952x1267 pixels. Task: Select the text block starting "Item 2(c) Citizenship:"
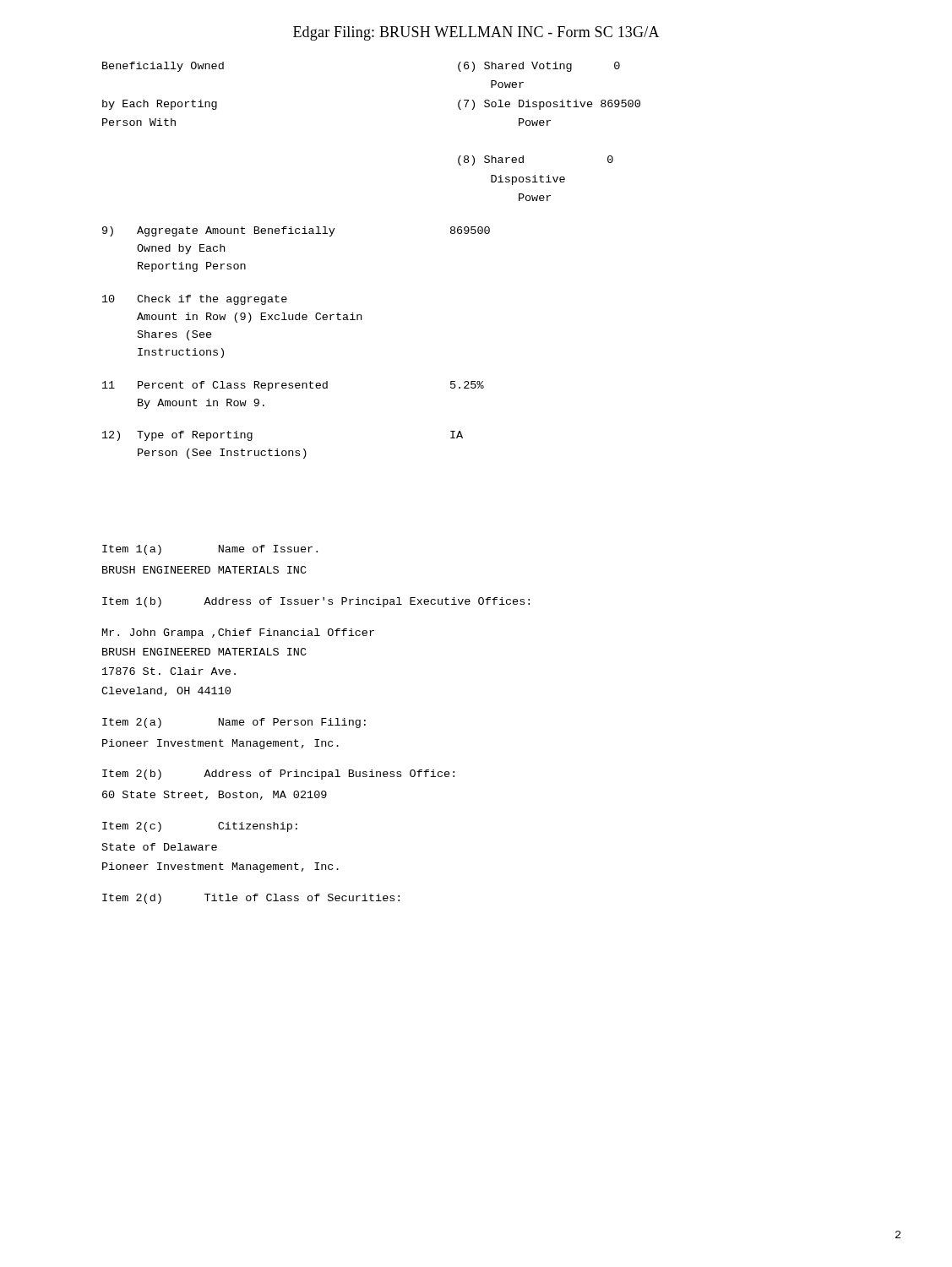[125, 827]
